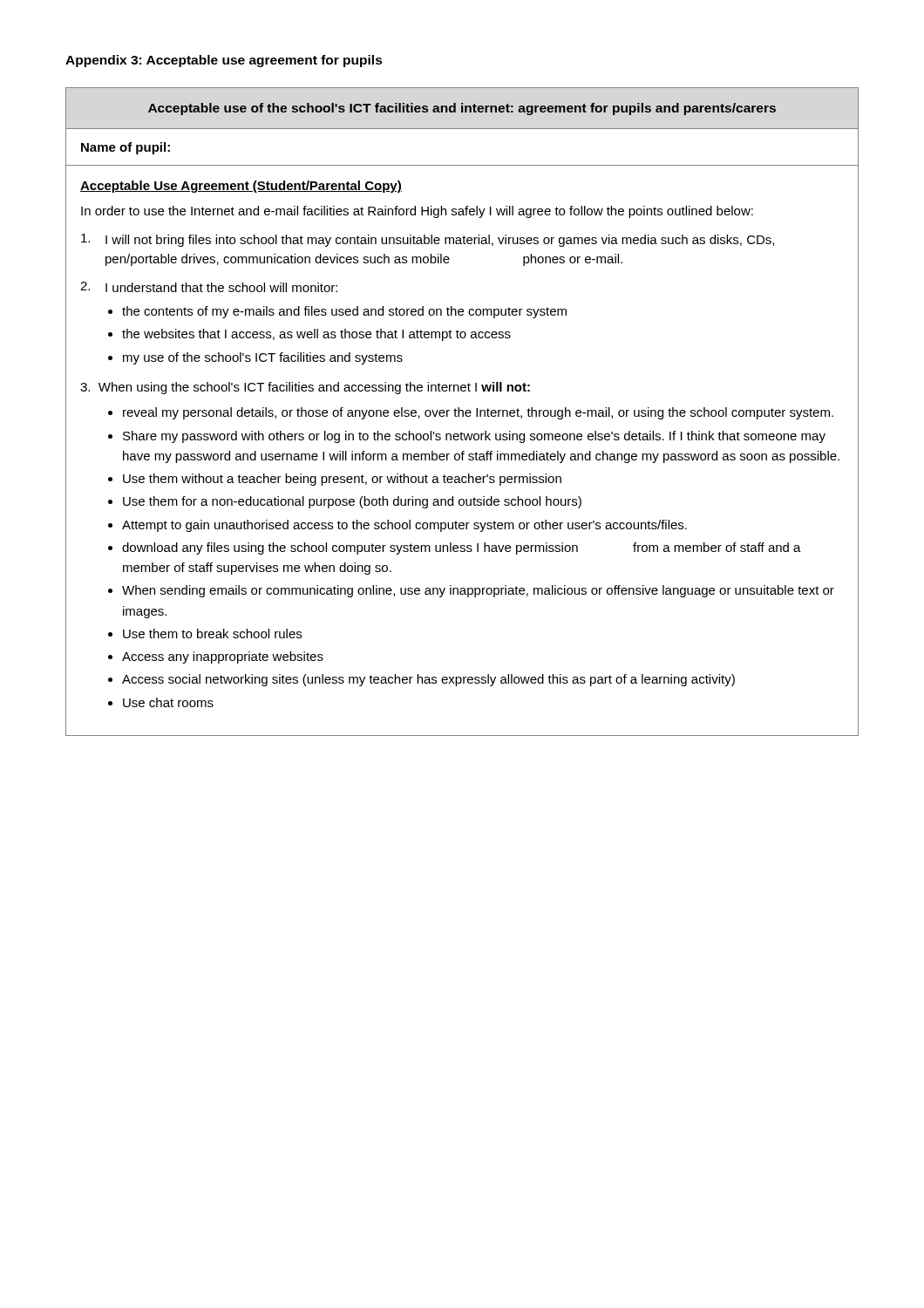Locate the list item that says "Share my password with others or log"

[x=481, y=445]
